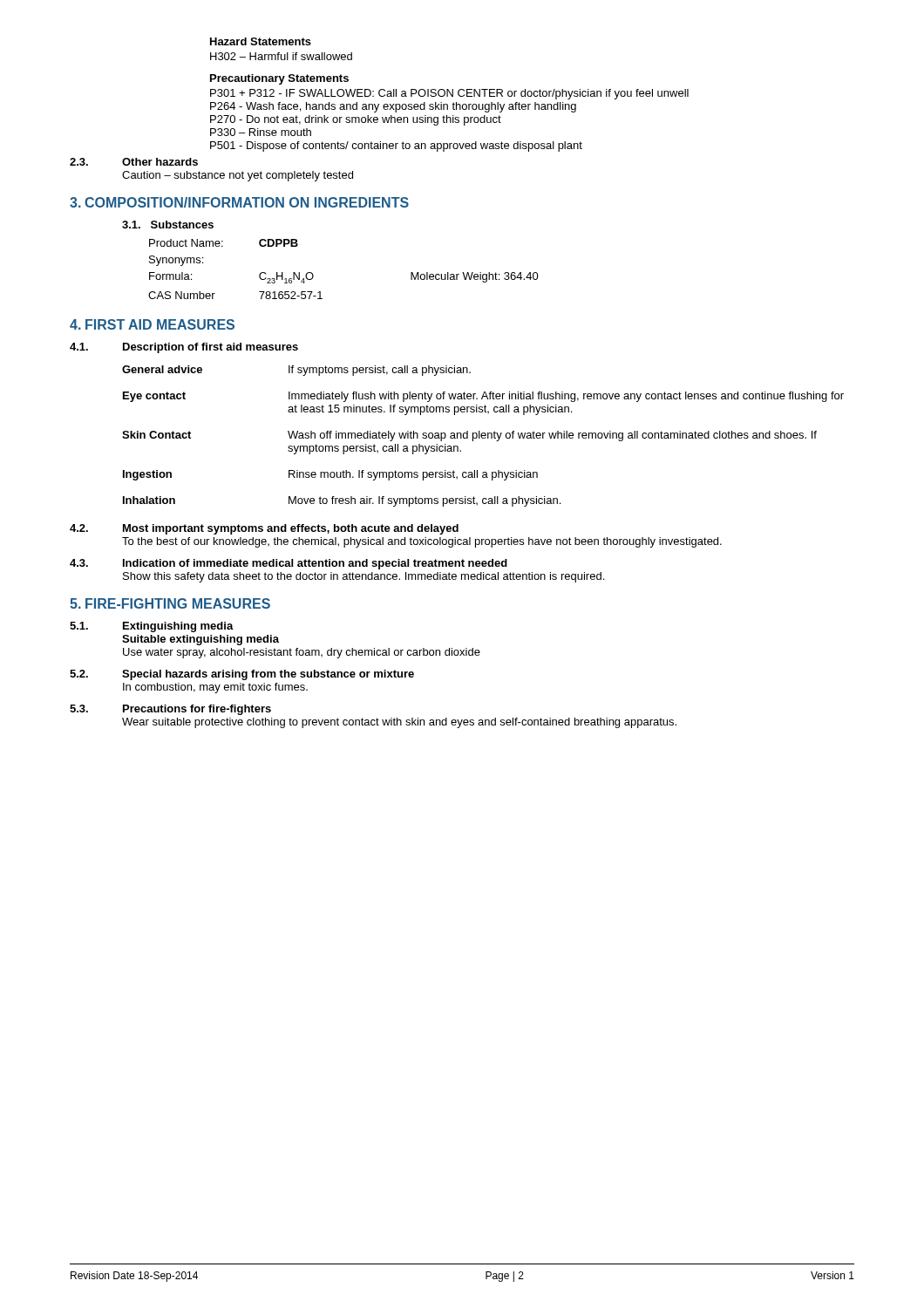Screen dimensions: 1308x924
Task: Point to "H302 – Harmful if swallowed"
Action: (x=281, y=56)
